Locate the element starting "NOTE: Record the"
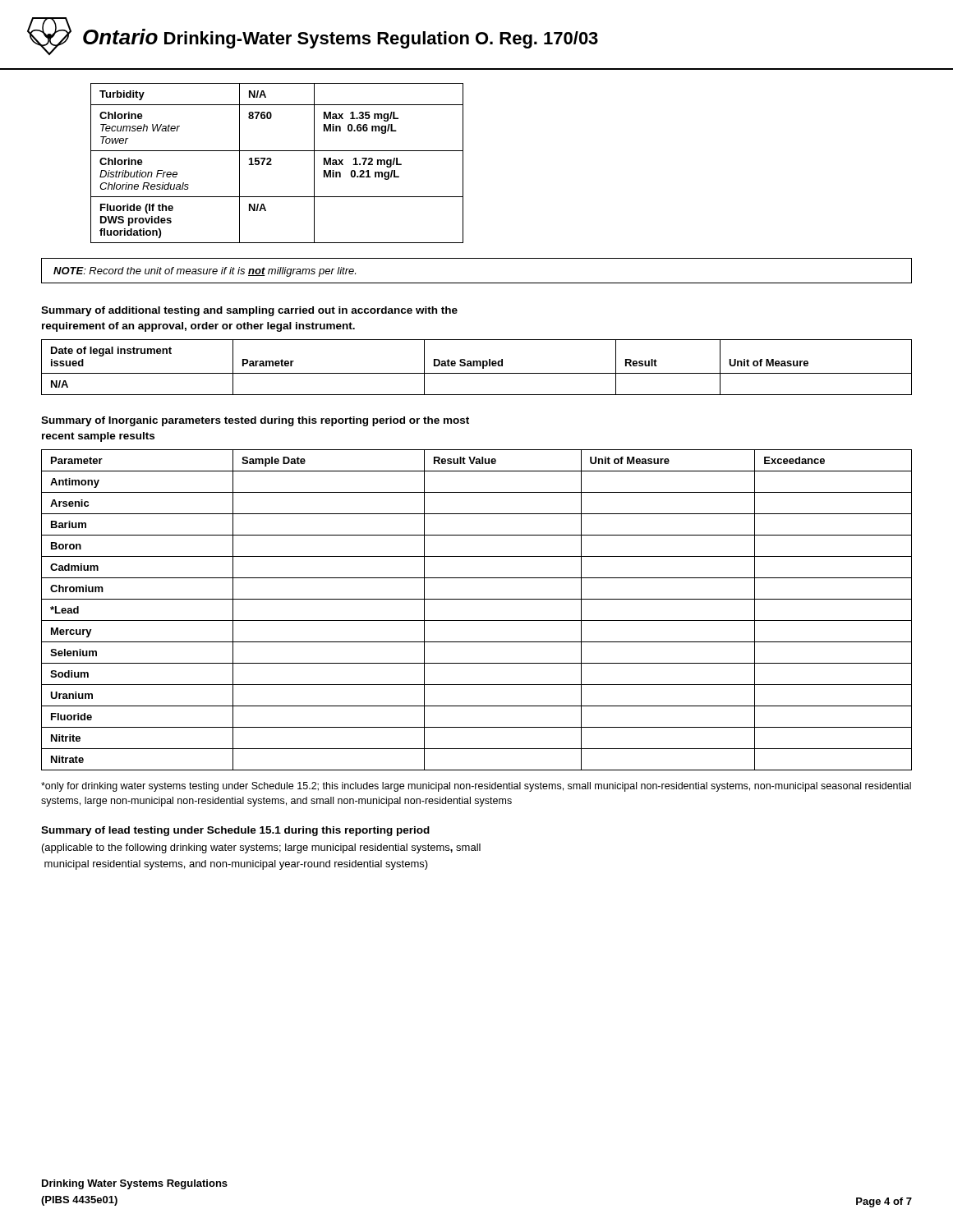The height and width of the screenshot is (1232, 953). coord(205,271)
